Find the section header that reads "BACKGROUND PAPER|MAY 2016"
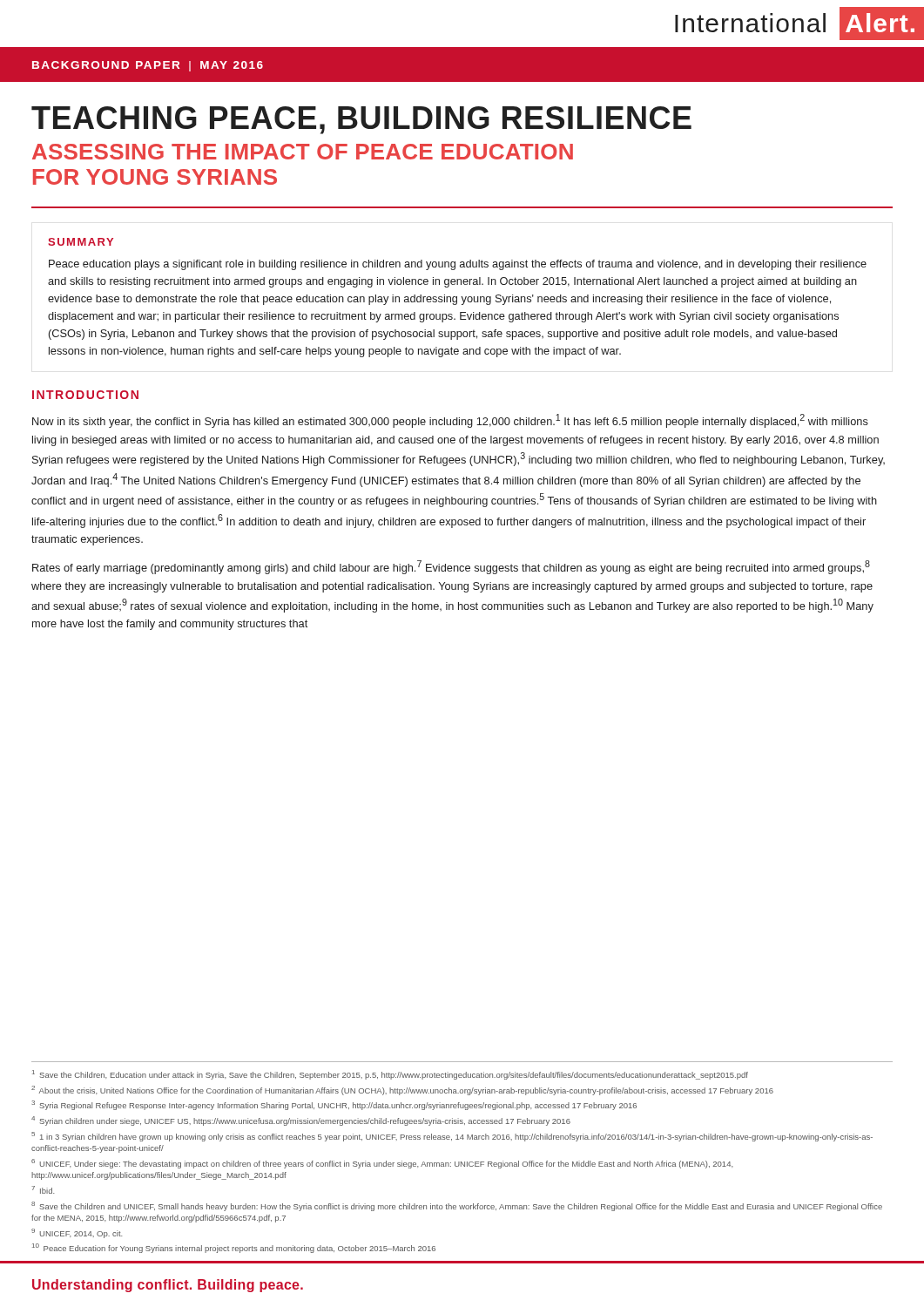The image size is (924, 1307). [148, 64]
